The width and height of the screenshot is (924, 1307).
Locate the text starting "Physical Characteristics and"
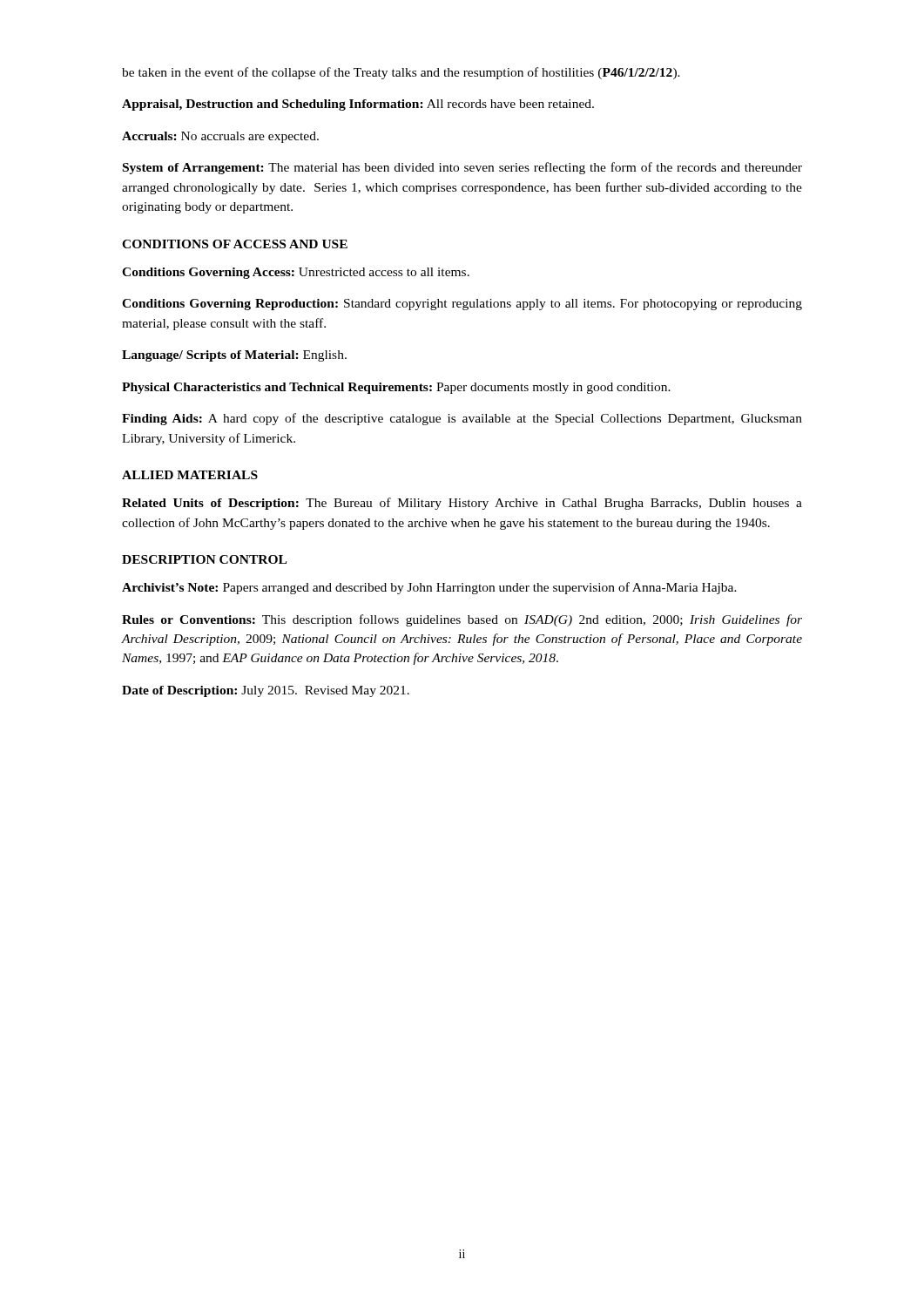396,386
